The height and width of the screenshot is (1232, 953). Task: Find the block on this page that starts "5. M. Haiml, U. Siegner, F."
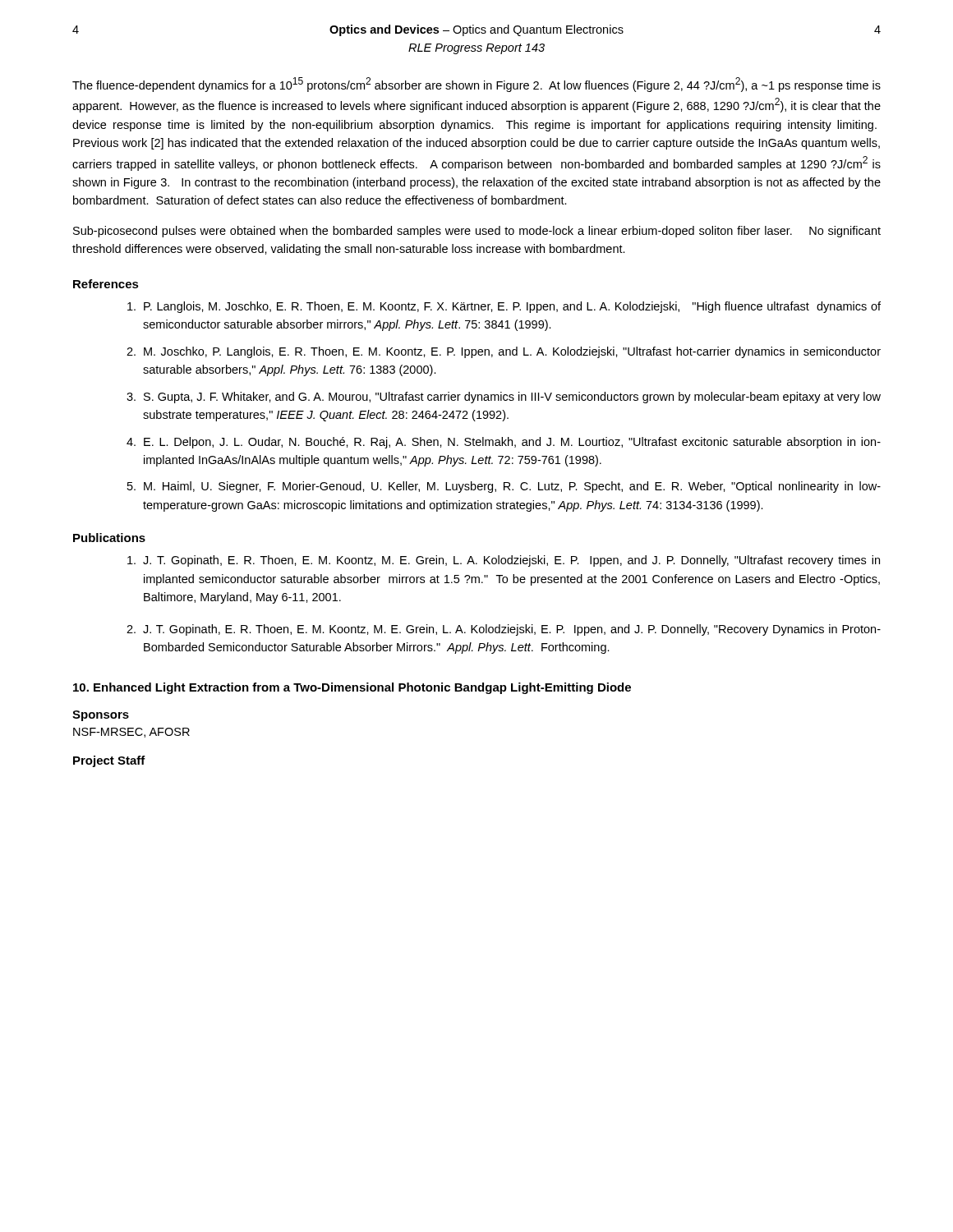[x=497, y=496]
